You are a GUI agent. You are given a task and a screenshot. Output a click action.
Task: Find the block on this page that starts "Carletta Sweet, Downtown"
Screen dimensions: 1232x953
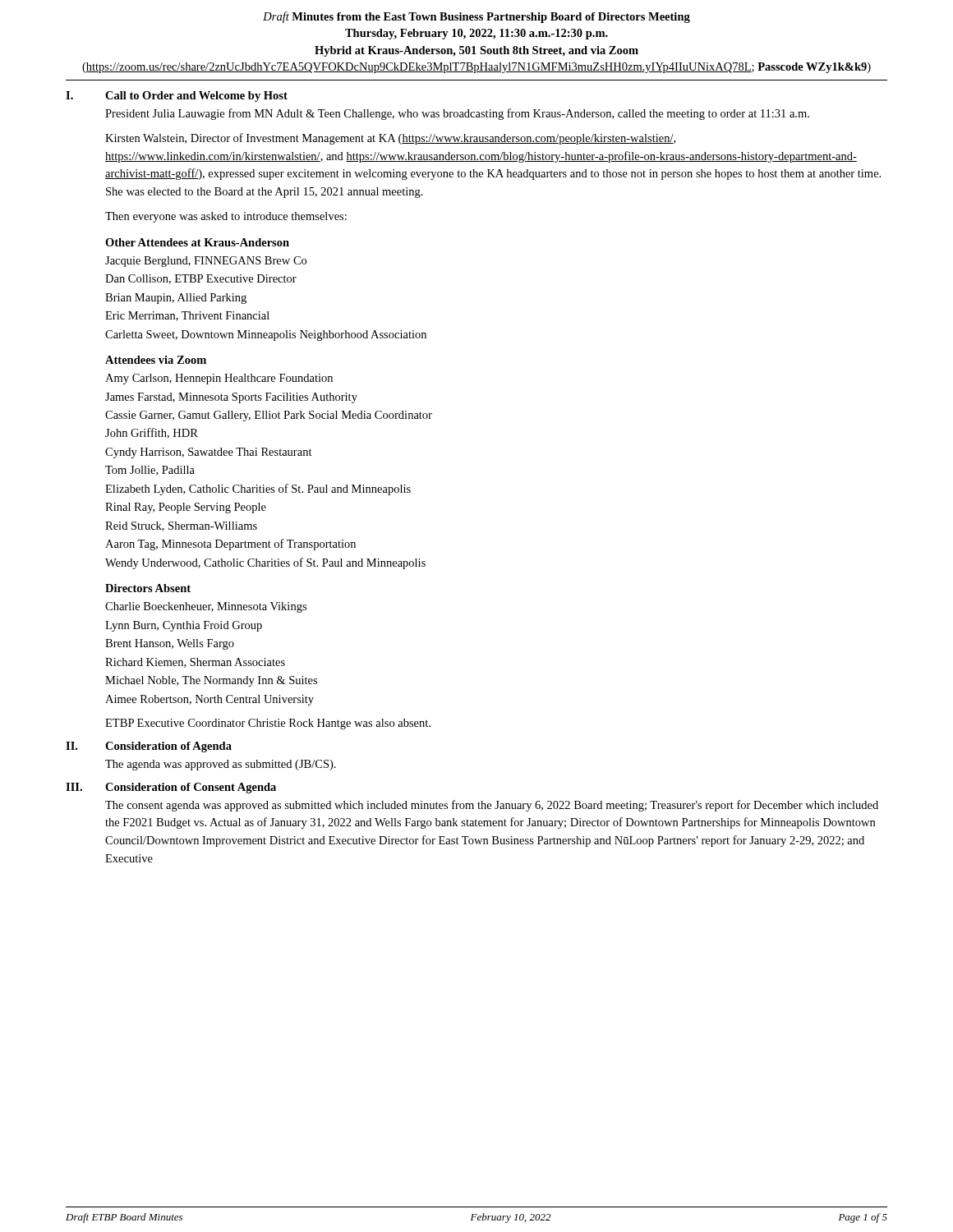[266, 334]
